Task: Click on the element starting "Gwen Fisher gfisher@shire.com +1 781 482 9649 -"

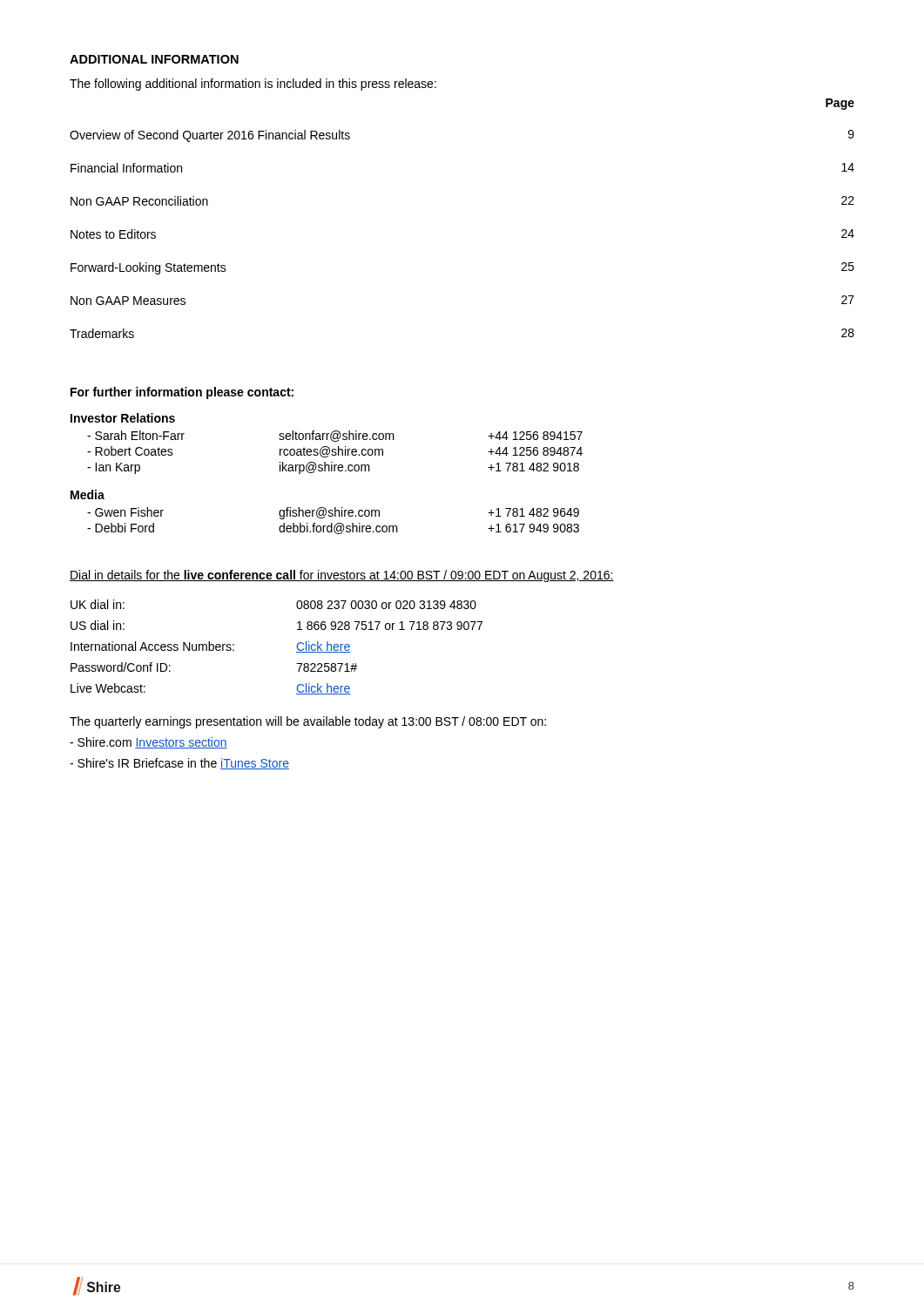Action: [x=333, y=513]
